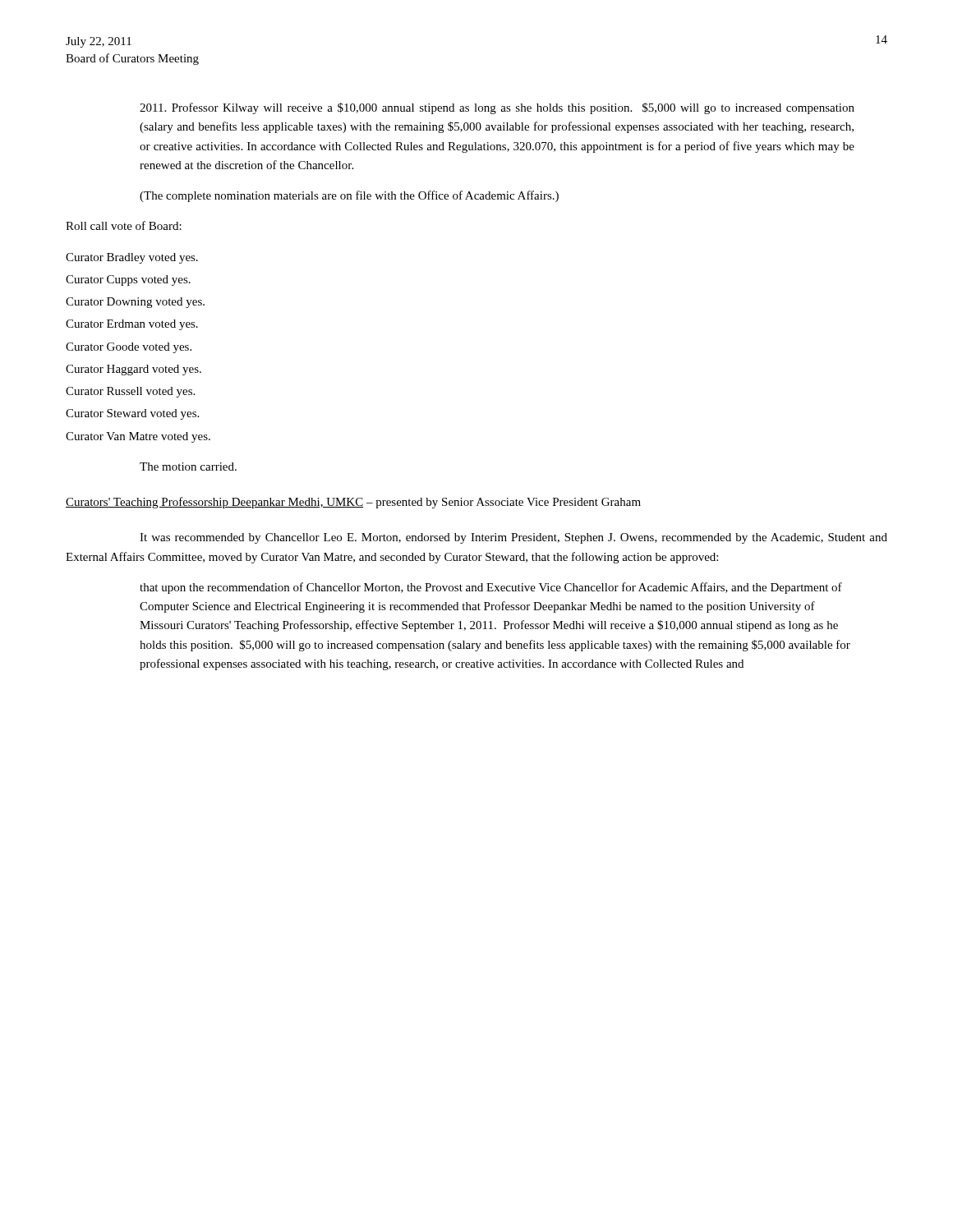Select the list item that says "Curator Erdman voted yes."
This screenshot has width=953, height=1232.
pos(132,324)
